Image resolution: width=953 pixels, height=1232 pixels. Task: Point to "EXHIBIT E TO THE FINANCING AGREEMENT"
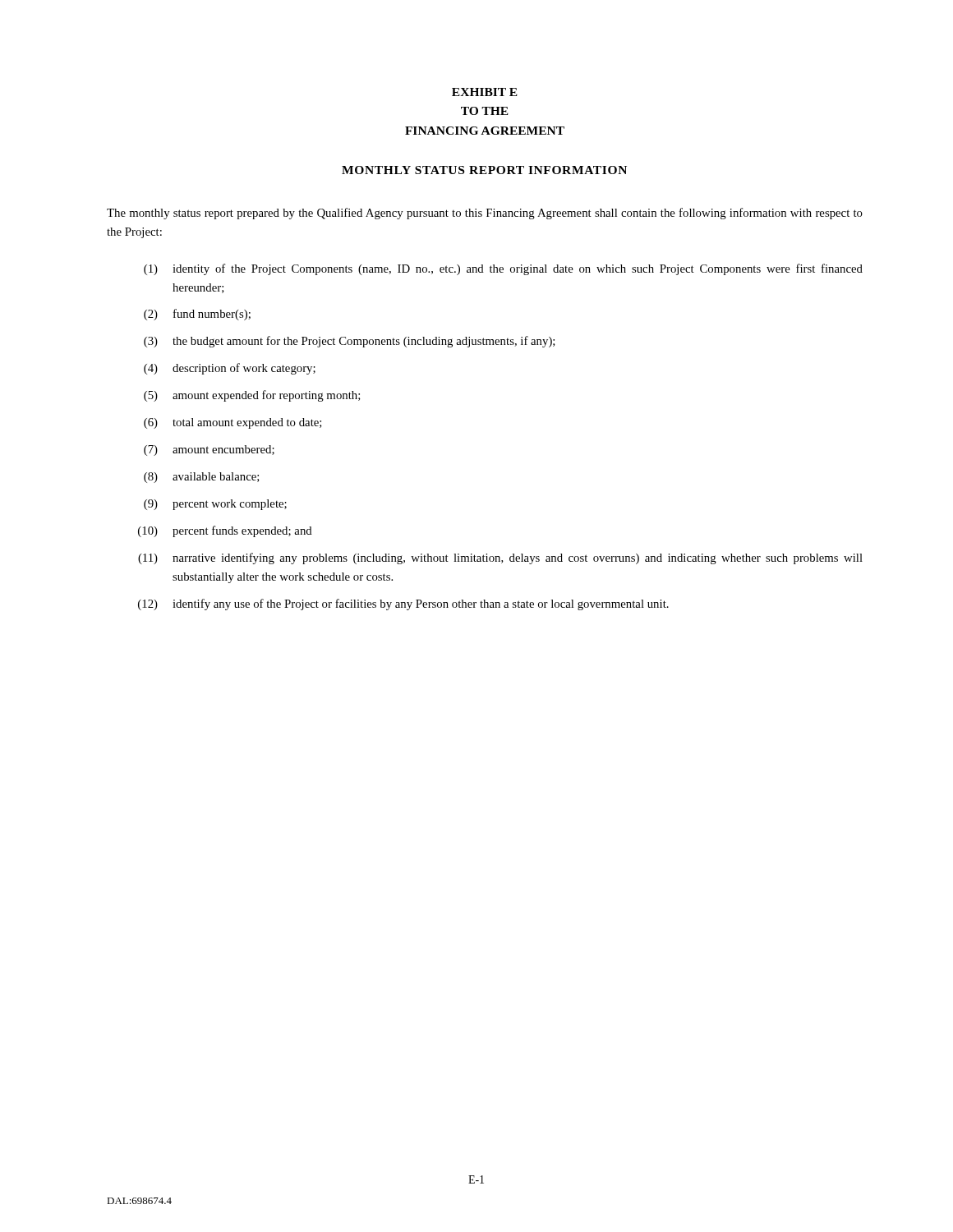(485, 111)
